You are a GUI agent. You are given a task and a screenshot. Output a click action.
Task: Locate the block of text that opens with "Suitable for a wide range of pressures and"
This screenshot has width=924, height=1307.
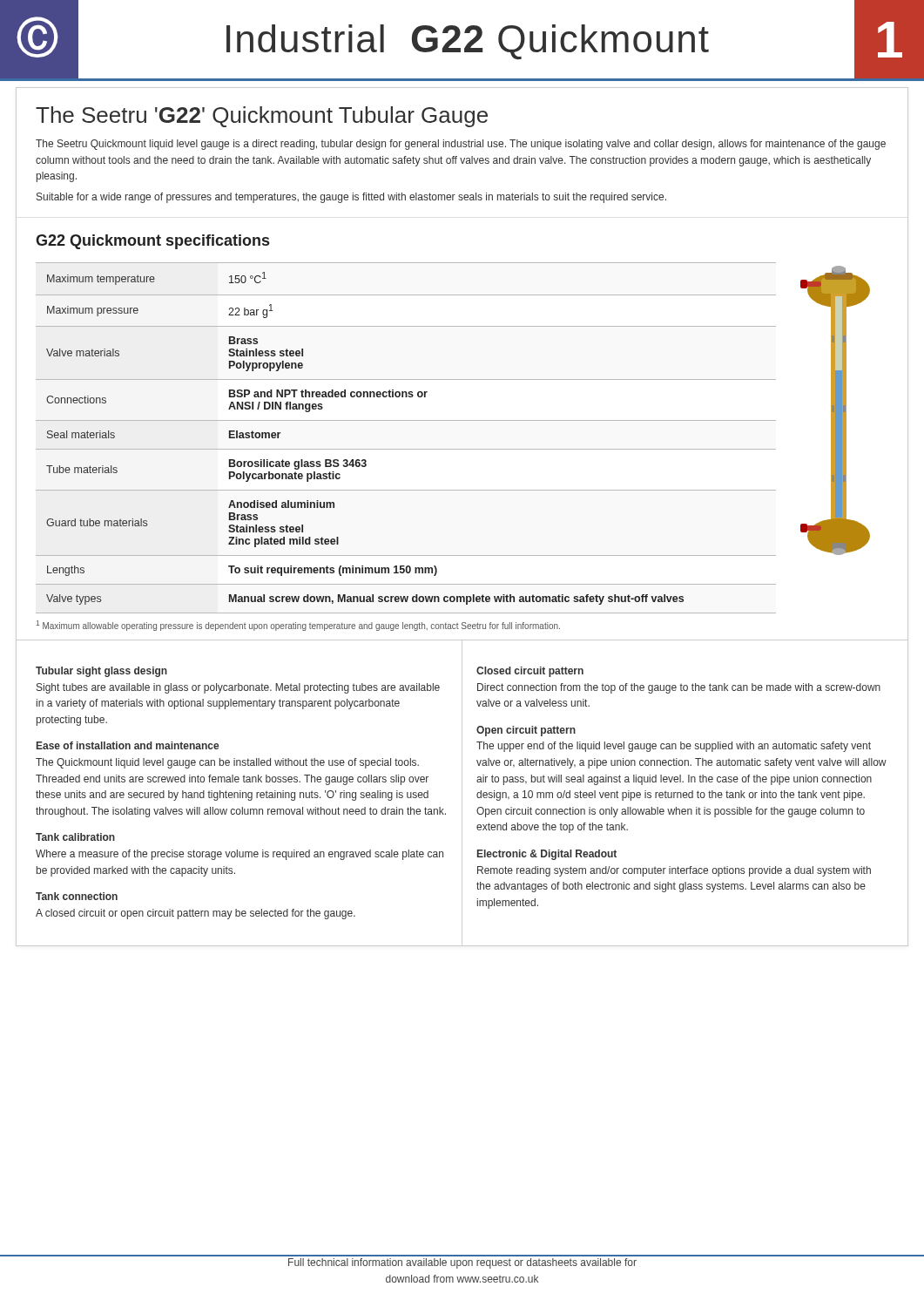point(351,197)
